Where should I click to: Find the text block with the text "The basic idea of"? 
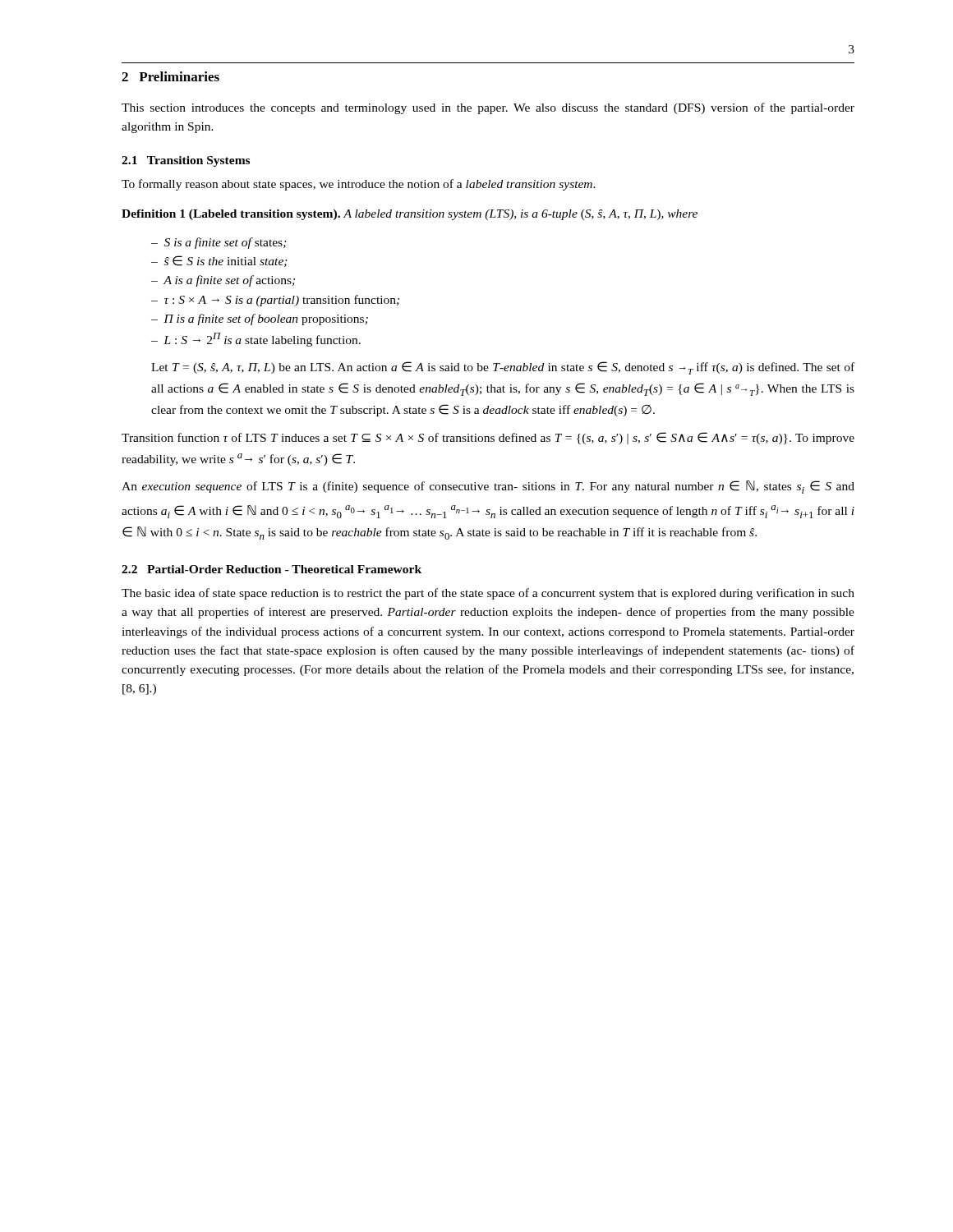[x=488, y=641]
